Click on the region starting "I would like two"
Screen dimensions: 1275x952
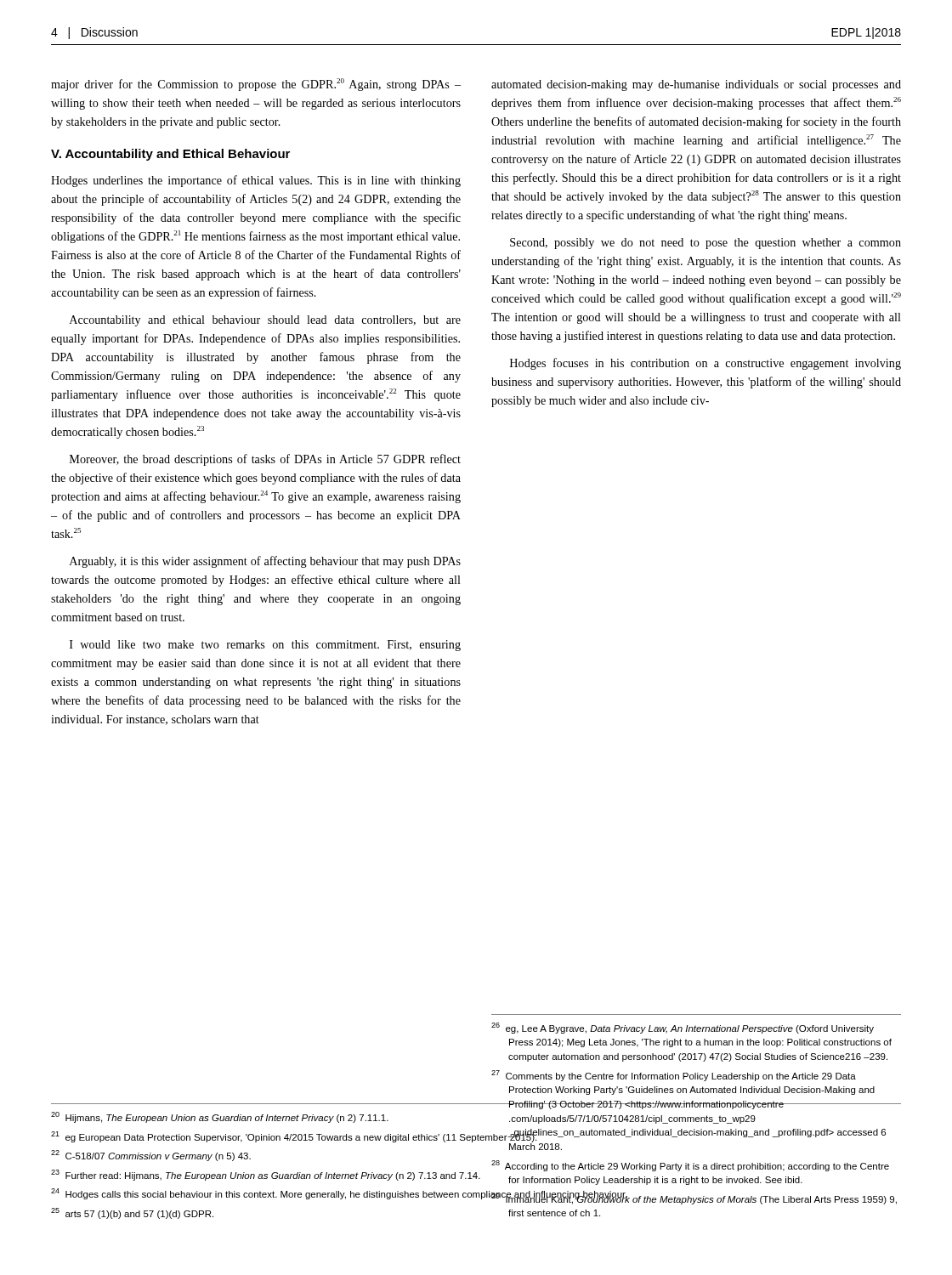pos(256,682)
